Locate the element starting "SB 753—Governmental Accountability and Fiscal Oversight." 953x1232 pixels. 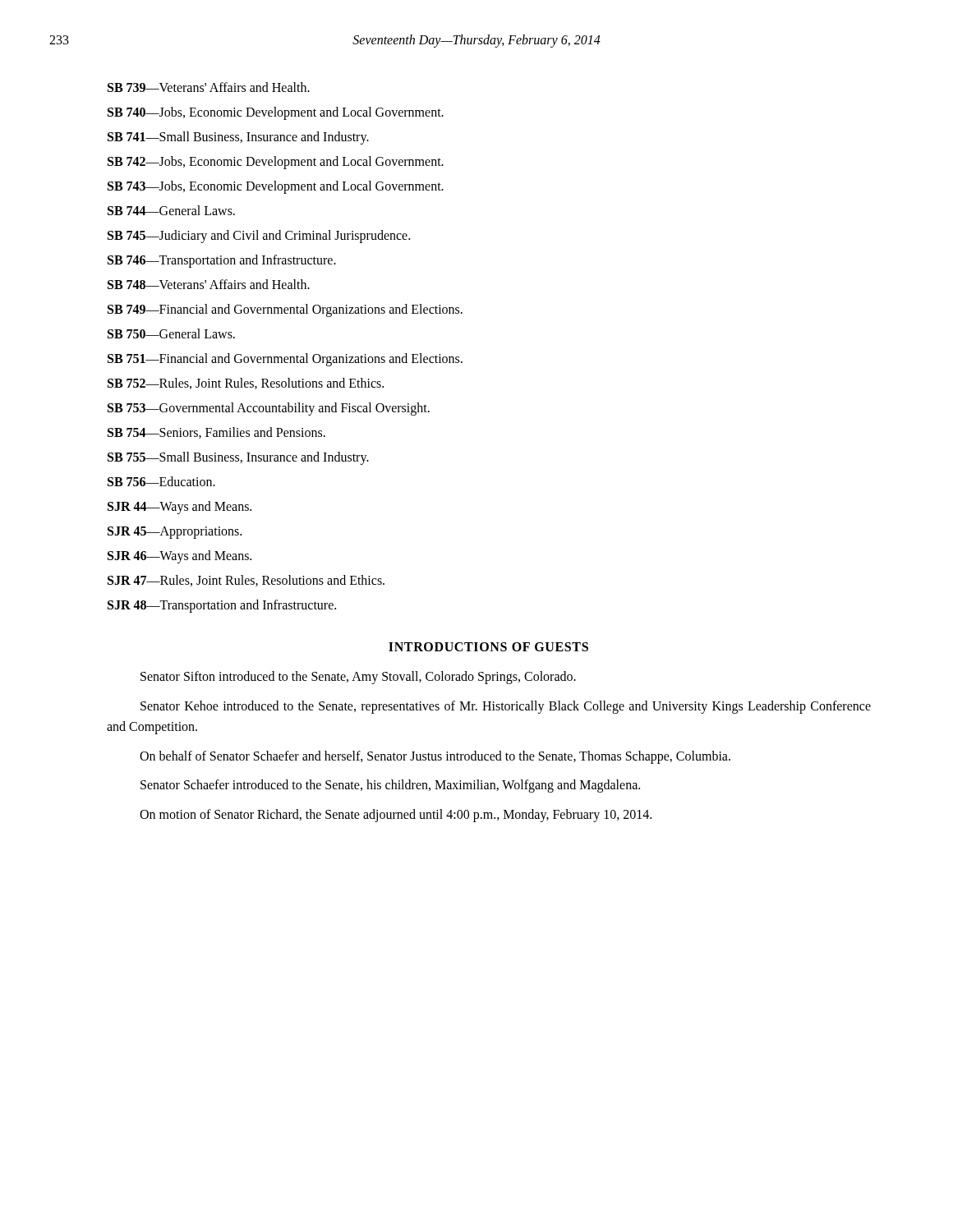click(269, 408)
